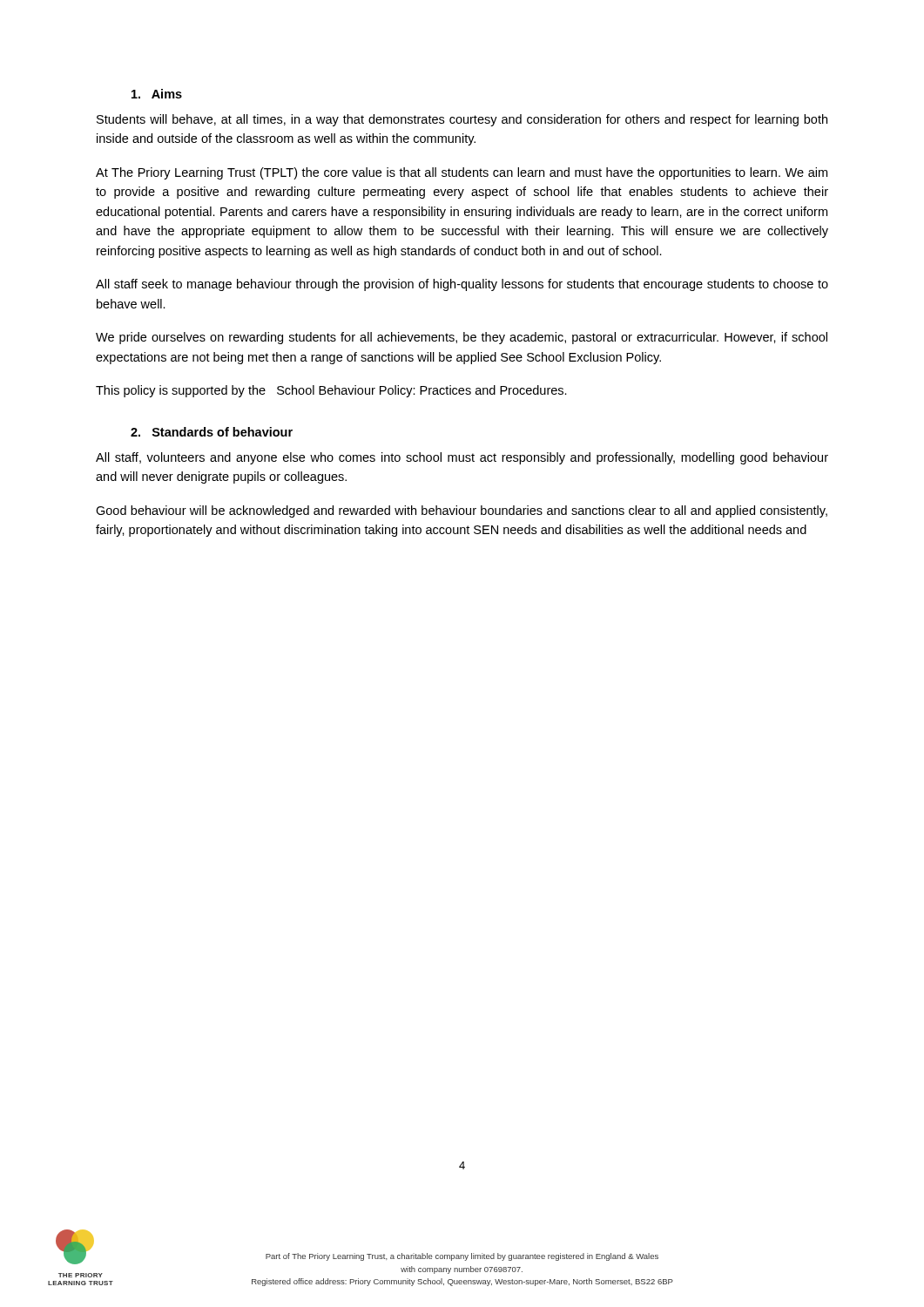Select the text block starting "This policy is supported by the School Behaviour"
This screenshot has width=924, height=1307.
click(x=332, y=390)
